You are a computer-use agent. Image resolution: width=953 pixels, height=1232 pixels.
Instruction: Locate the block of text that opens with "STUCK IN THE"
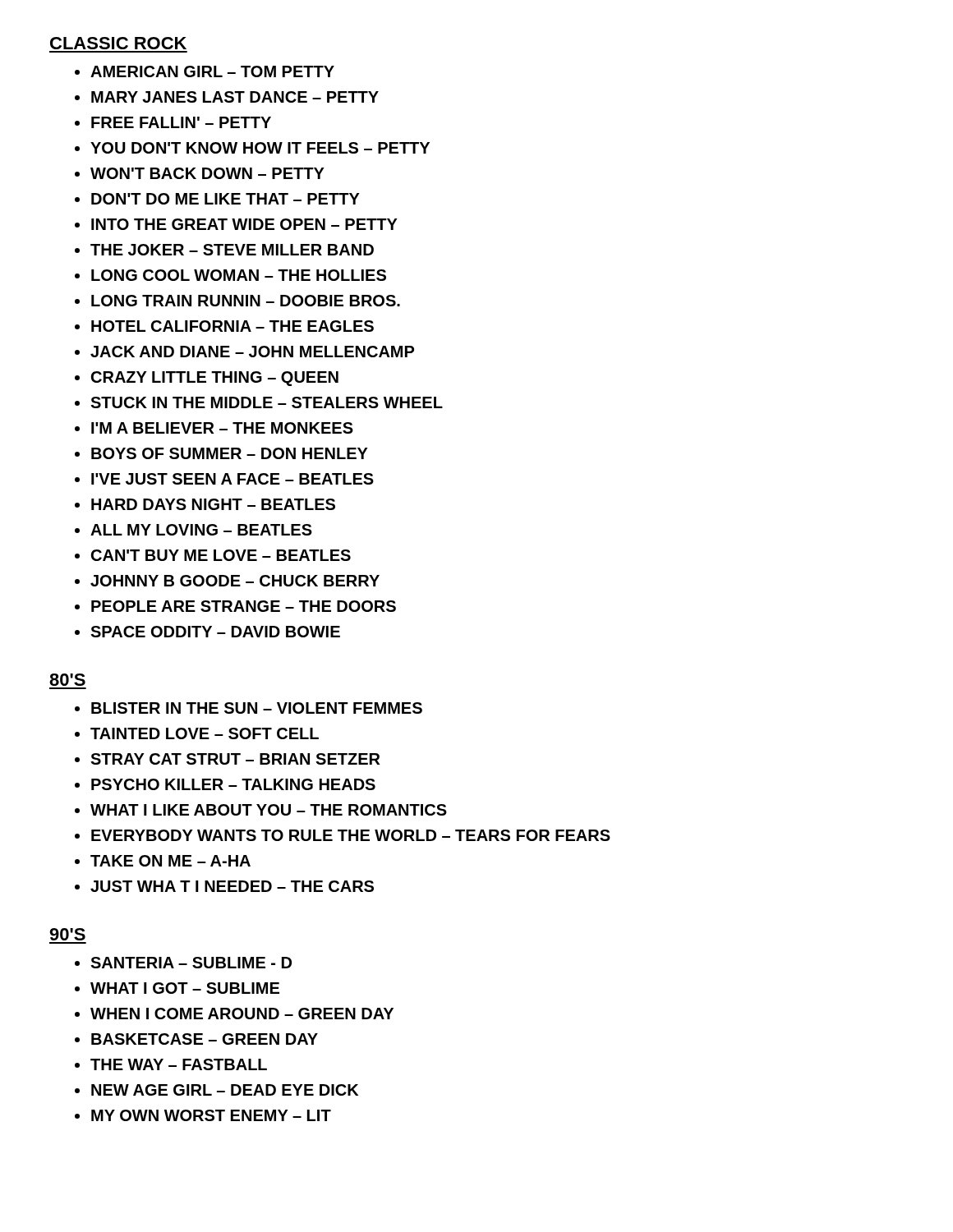[x=267, y=402]
